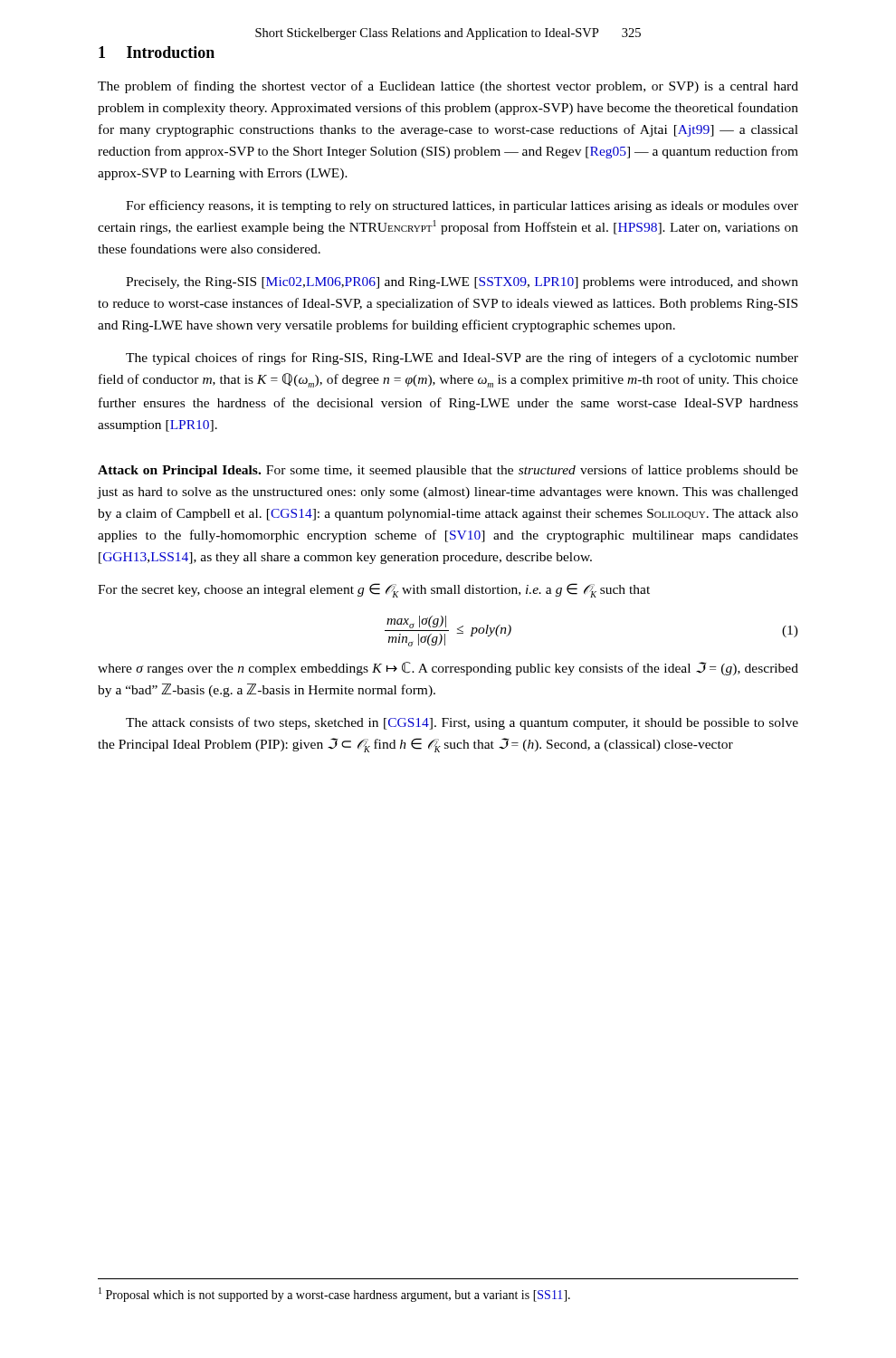The width and height of the screenshot is (896, 1358).
Task: Click on the footnote with the text "1 Proposal which"
Action: pyautogui.click(x=448, y=1294)
